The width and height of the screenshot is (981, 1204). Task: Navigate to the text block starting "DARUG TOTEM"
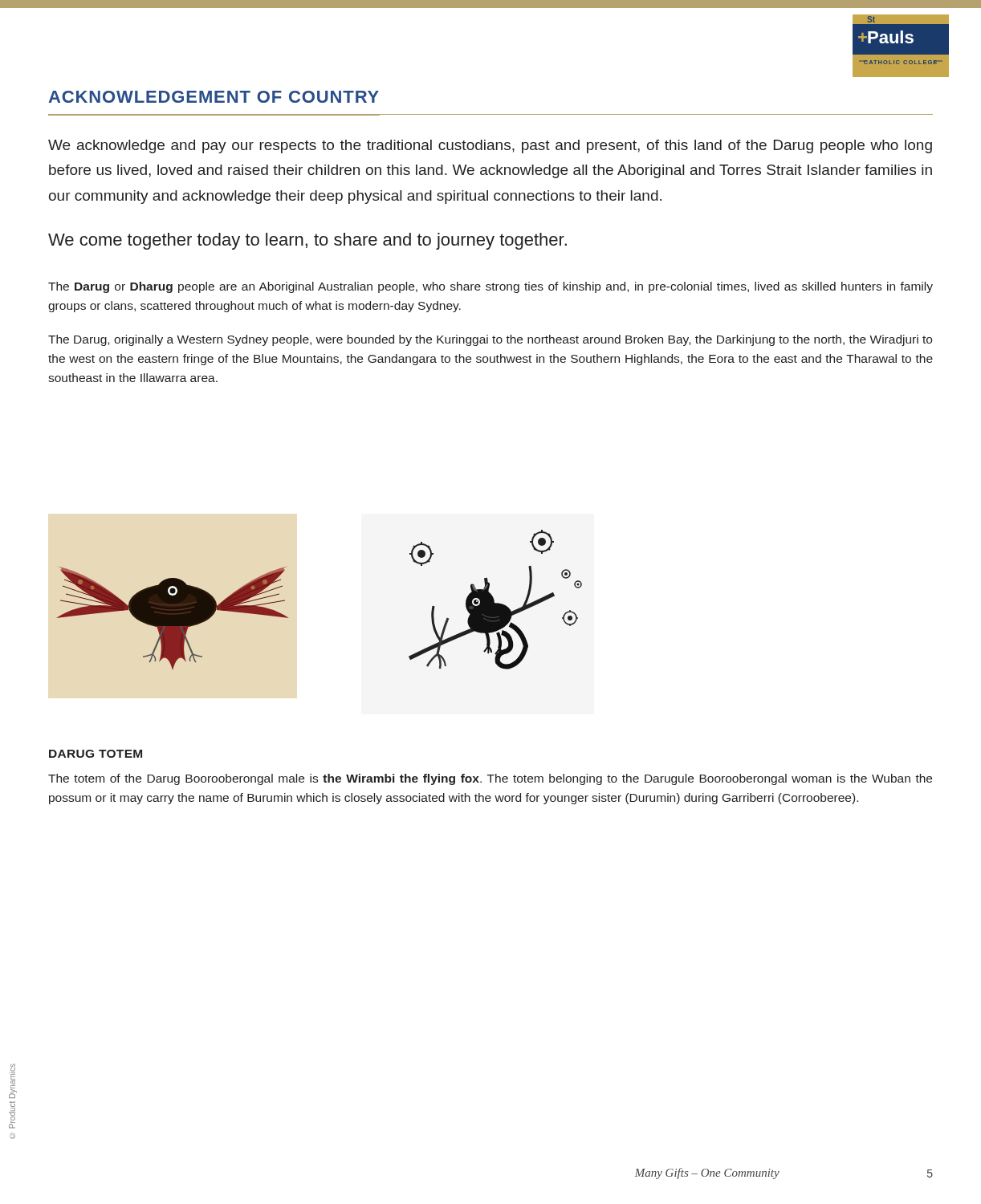96,754
